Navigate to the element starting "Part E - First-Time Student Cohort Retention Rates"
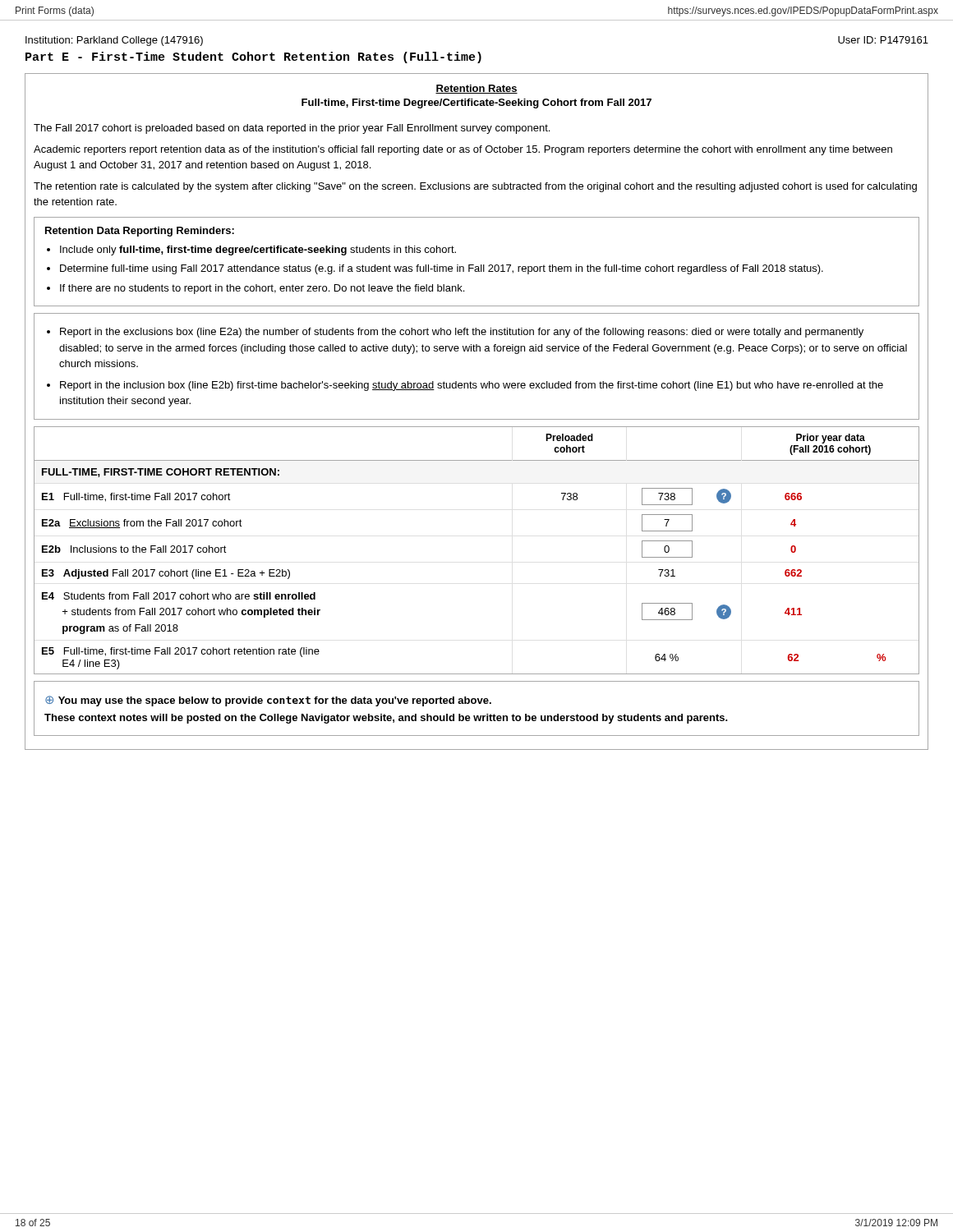 point(254,58)
